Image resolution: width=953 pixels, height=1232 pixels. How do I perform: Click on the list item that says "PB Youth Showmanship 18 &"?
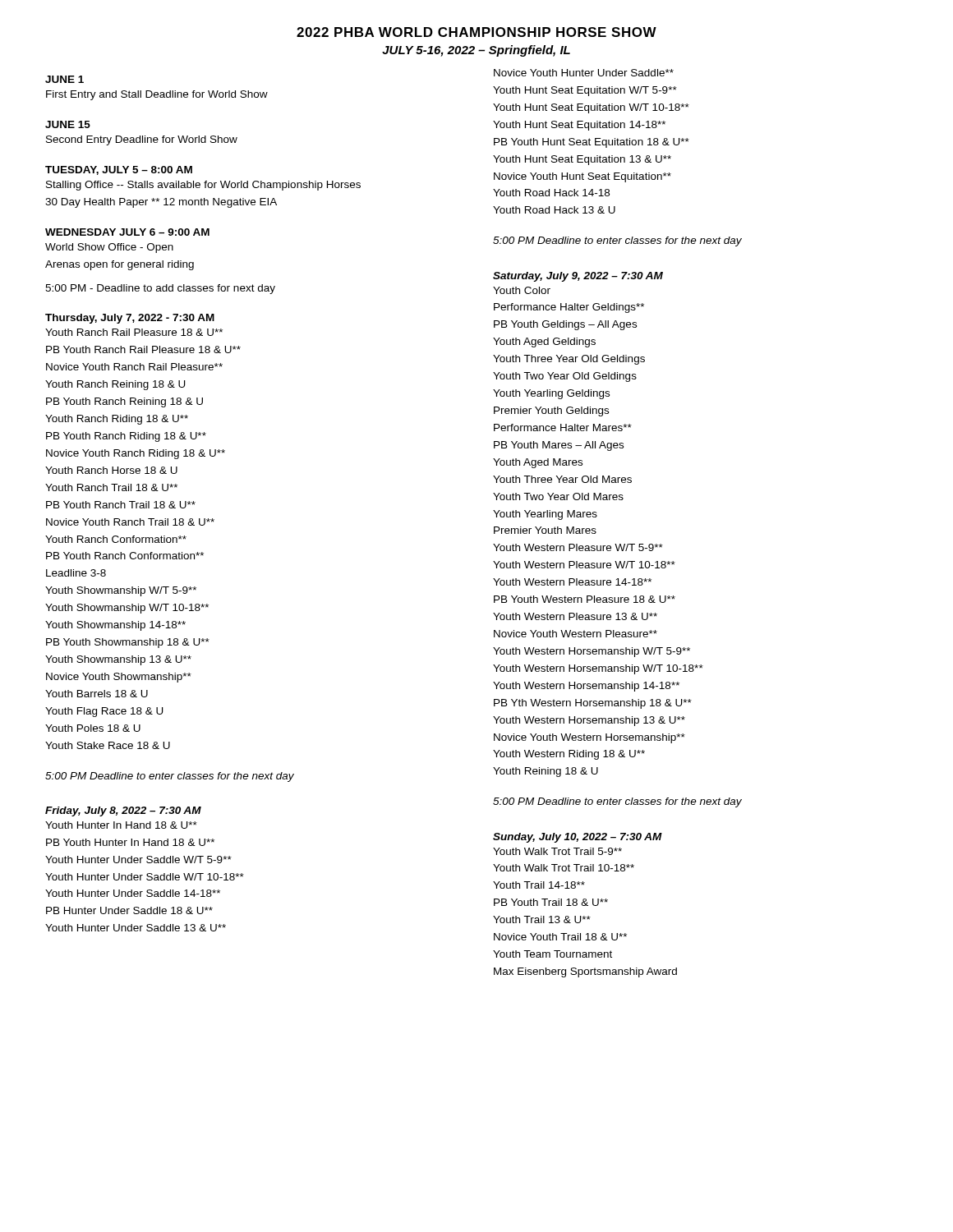click(x=127, y=642)
